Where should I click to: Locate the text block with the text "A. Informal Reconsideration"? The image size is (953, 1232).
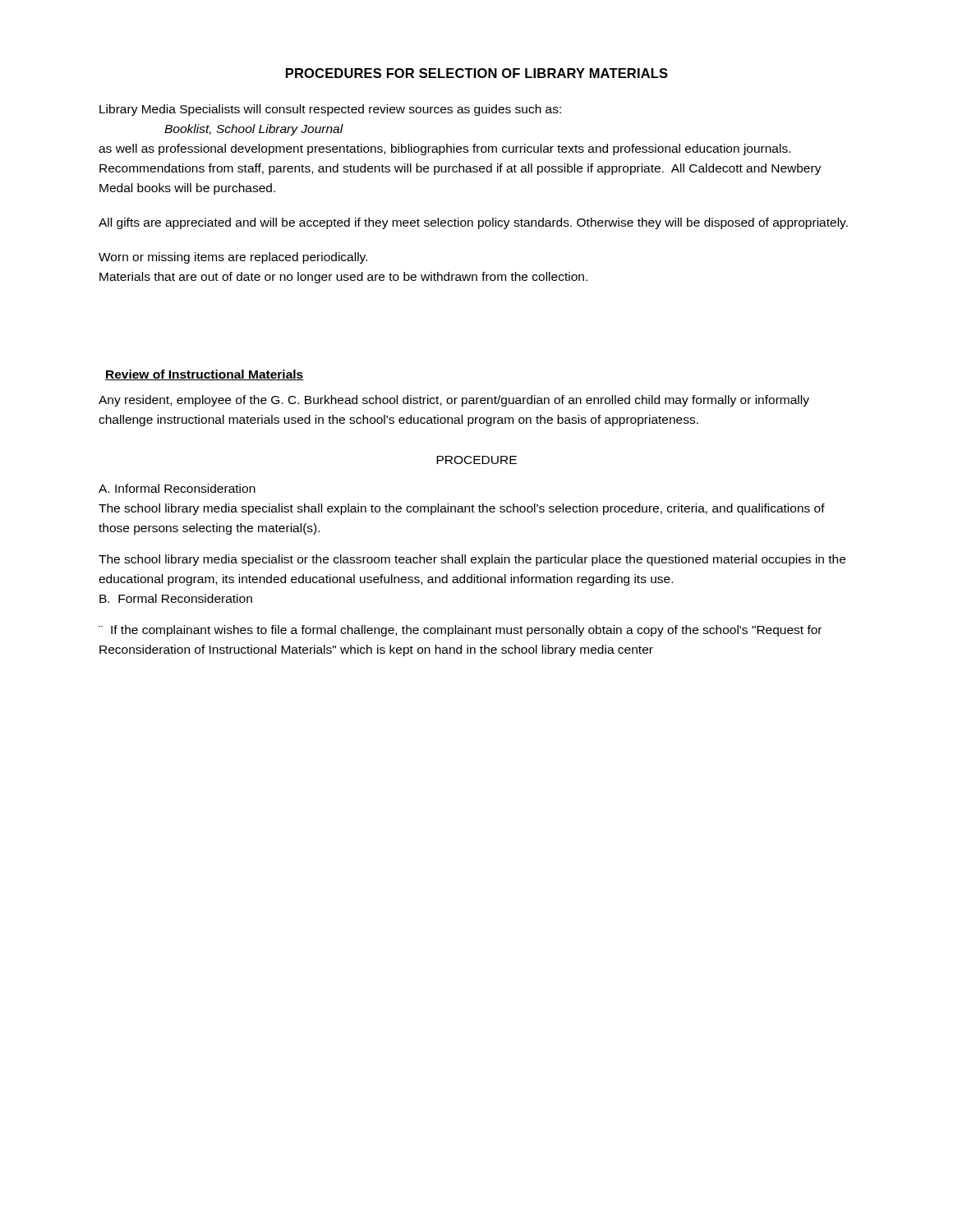tap(461, 508)
